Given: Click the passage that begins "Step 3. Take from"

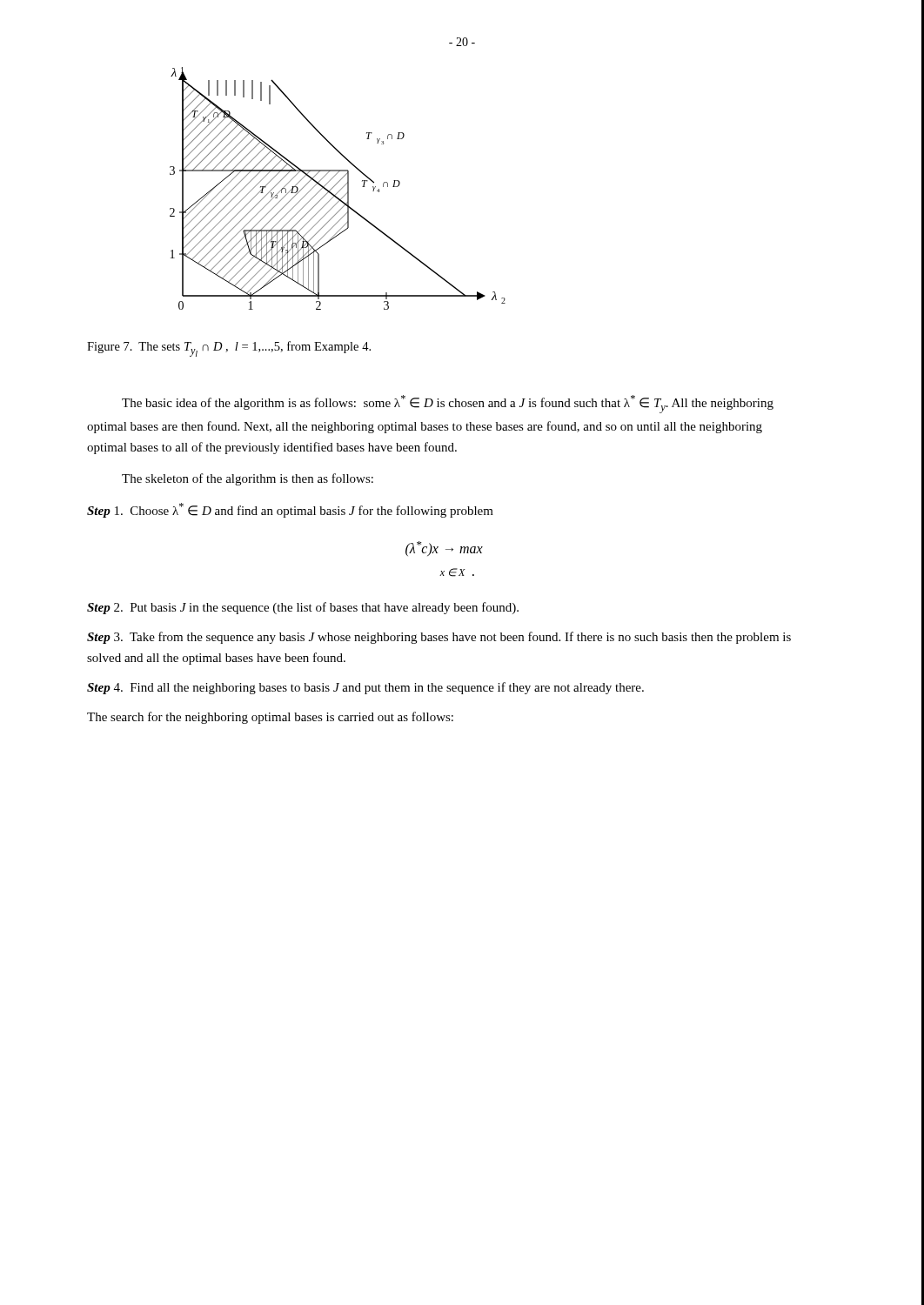Looking at the screenshot, I should (439, 647).
